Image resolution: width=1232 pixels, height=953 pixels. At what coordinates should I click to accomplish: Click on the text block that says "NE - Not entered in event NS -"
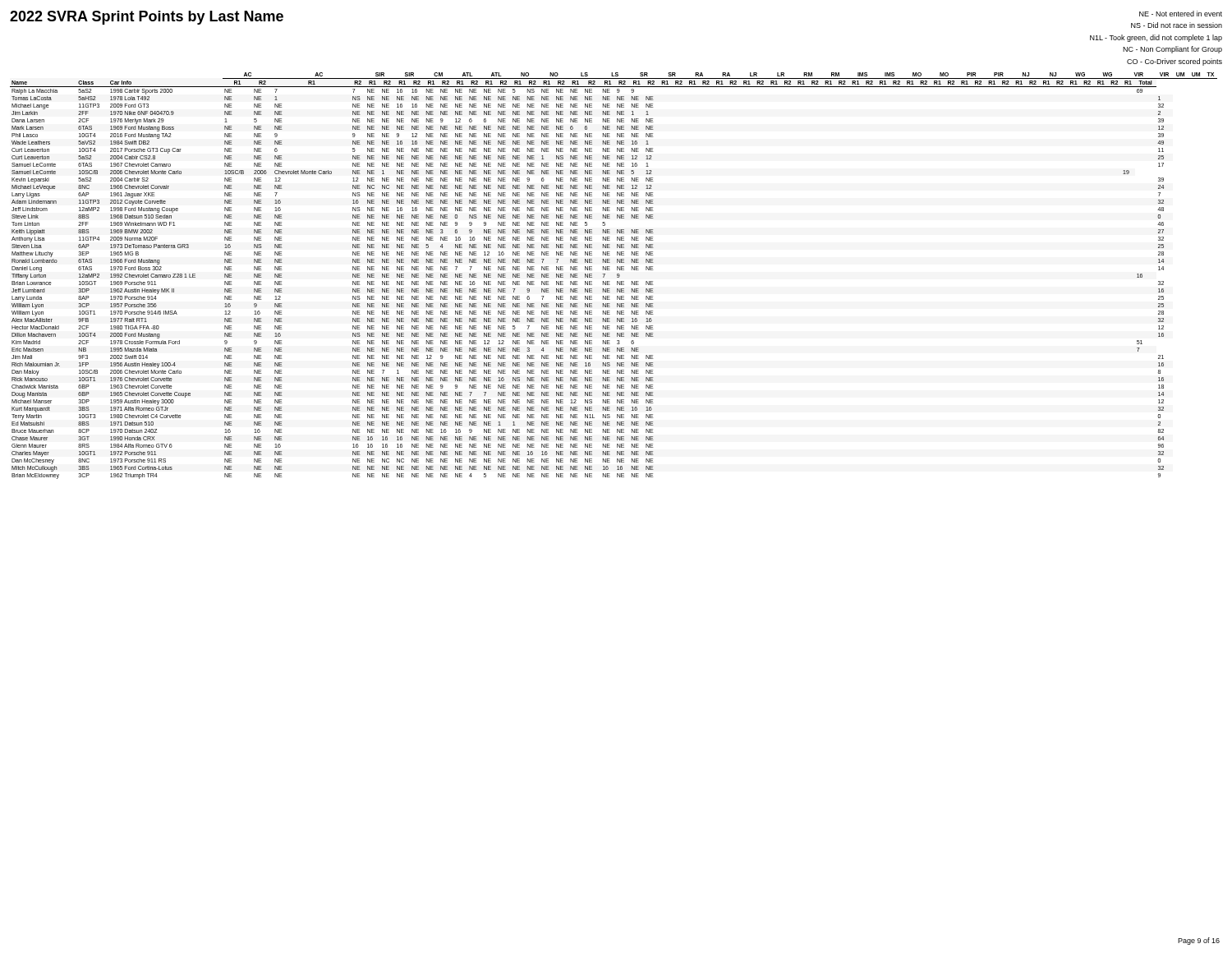1156,38
